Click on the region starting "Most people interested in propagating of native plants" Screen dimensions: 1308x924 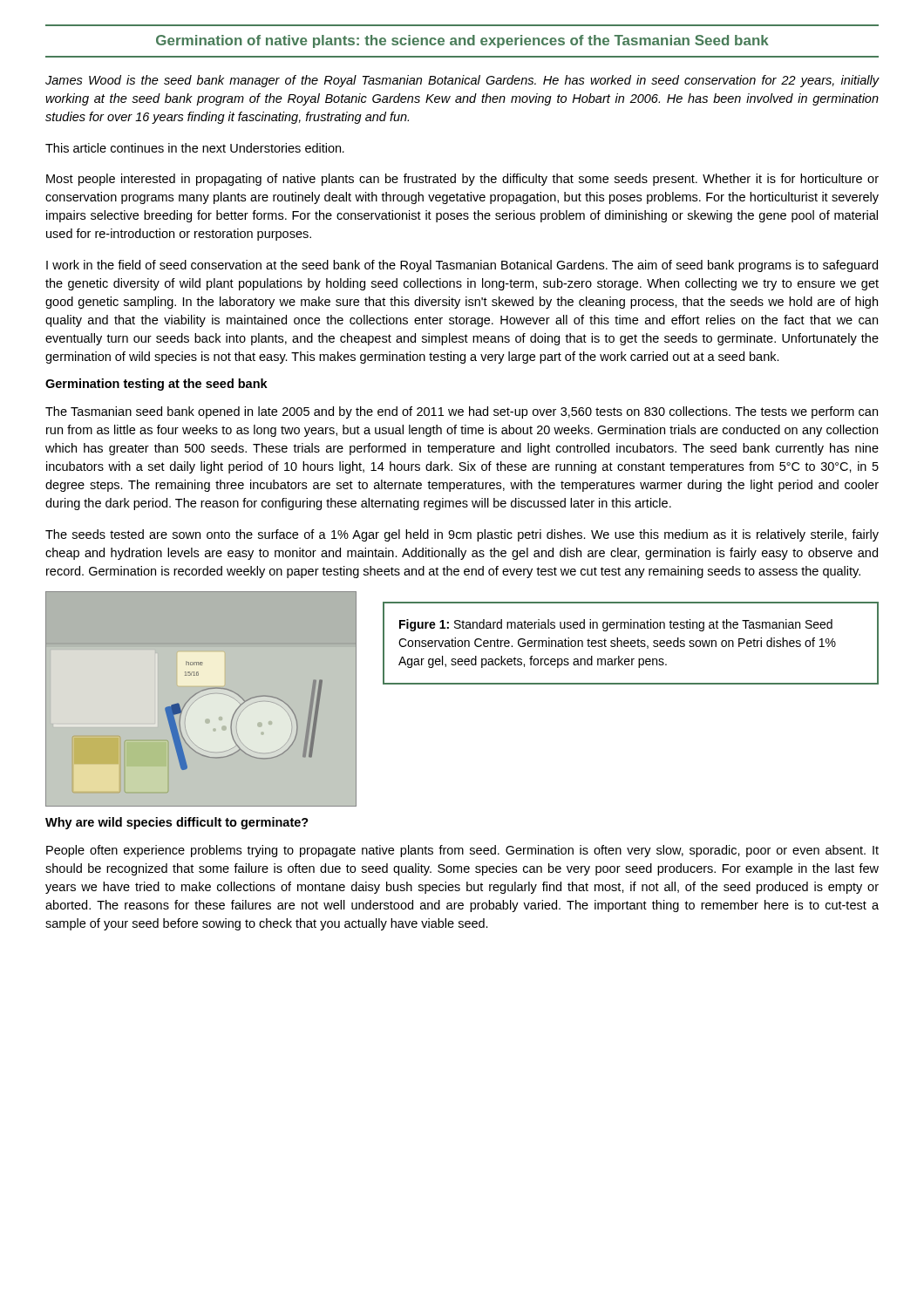(x=462, y=207)
